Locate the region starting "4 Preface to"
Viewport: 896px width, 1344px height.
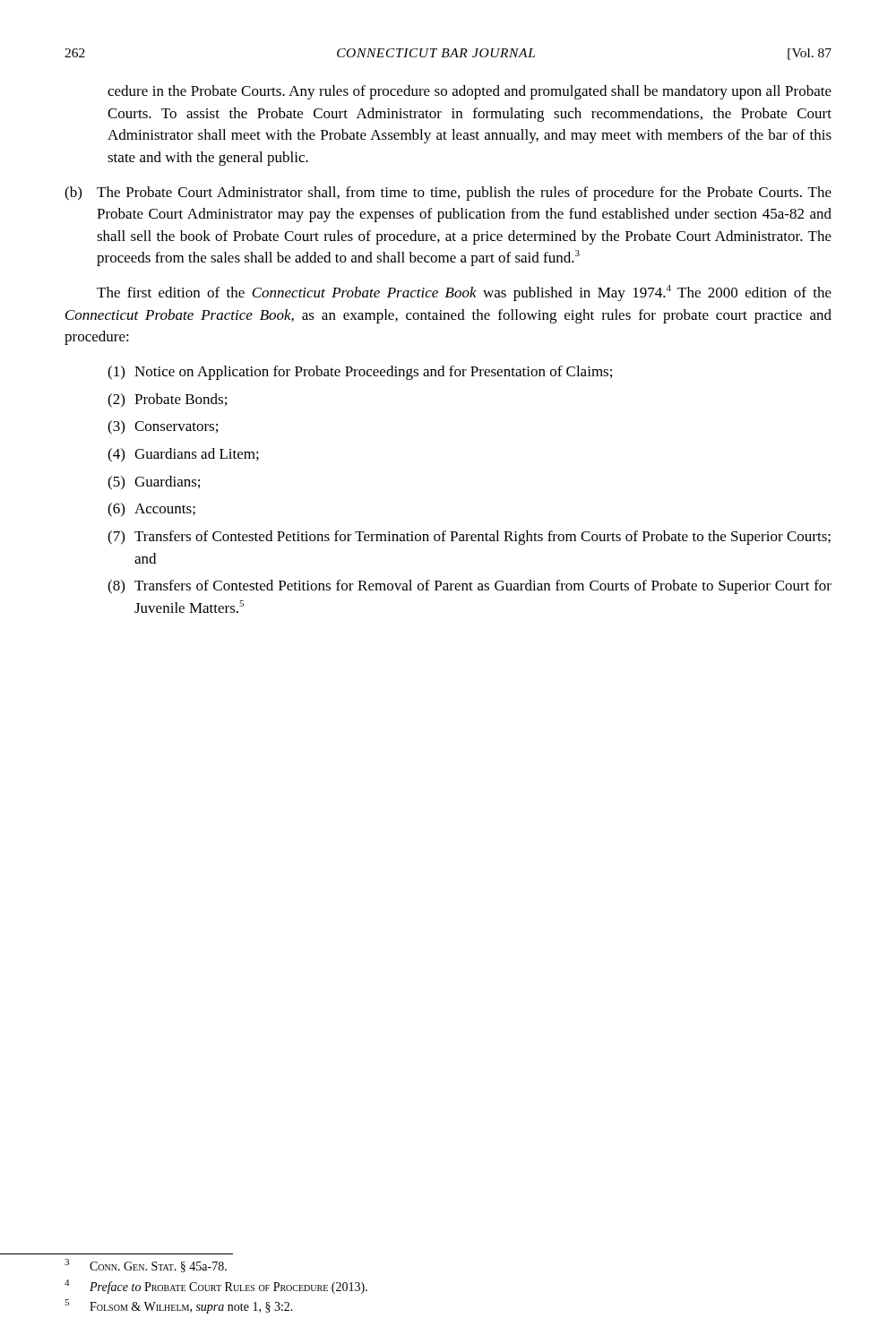(x=216, y=1287)
